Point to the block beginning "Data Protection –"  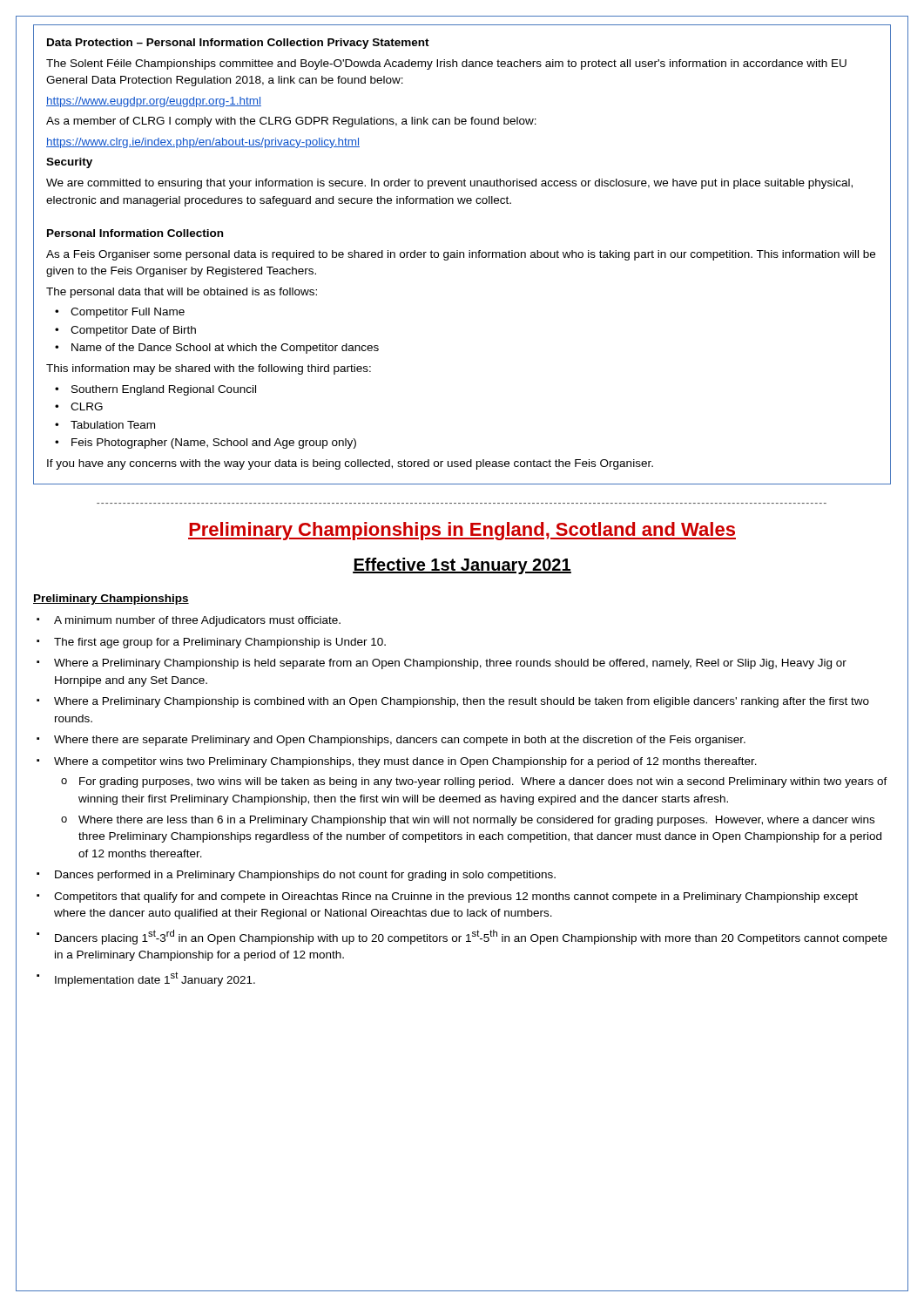[462, 253]
